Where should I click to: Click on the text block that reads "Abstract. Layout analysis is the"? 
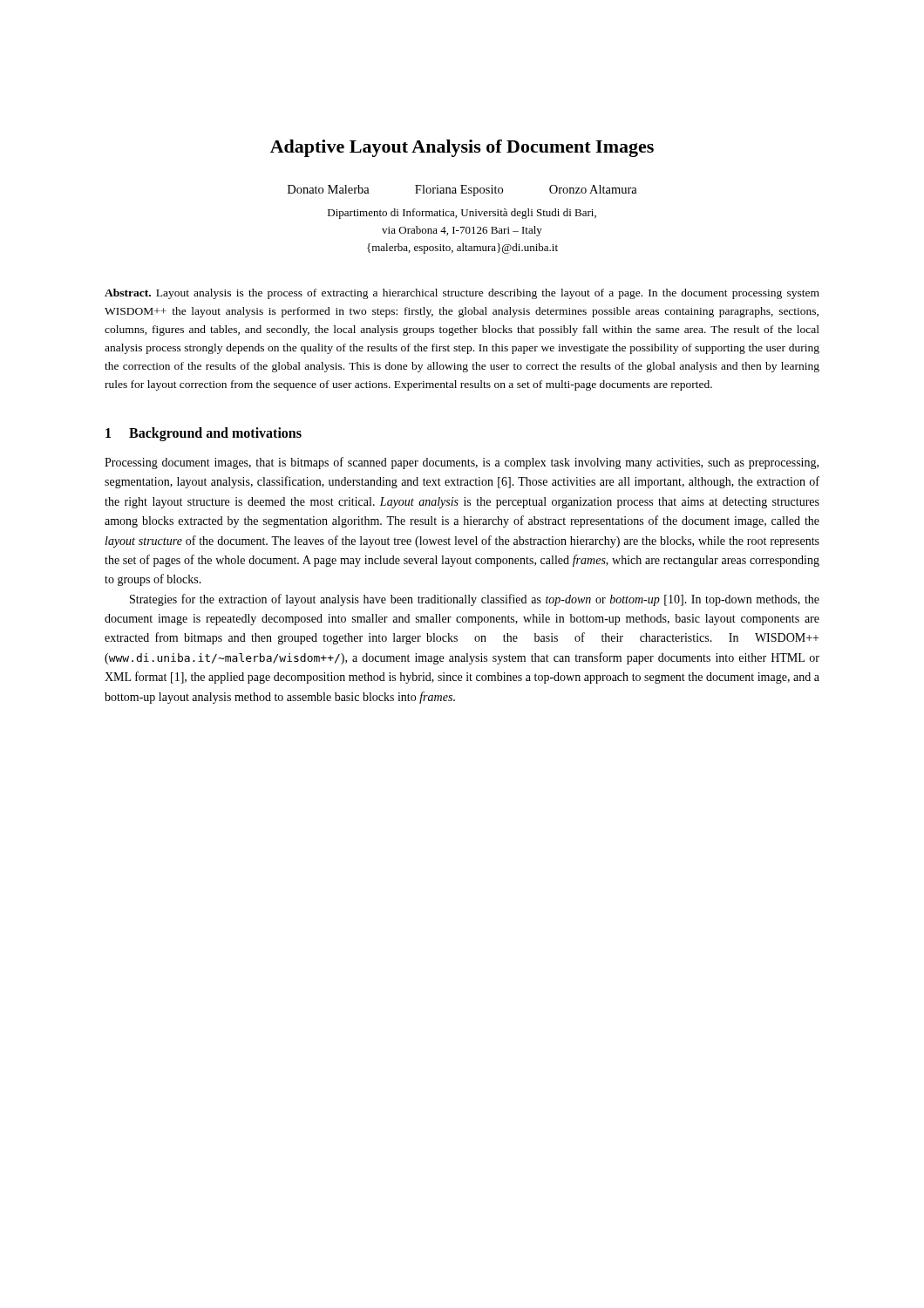click(462, 339)
